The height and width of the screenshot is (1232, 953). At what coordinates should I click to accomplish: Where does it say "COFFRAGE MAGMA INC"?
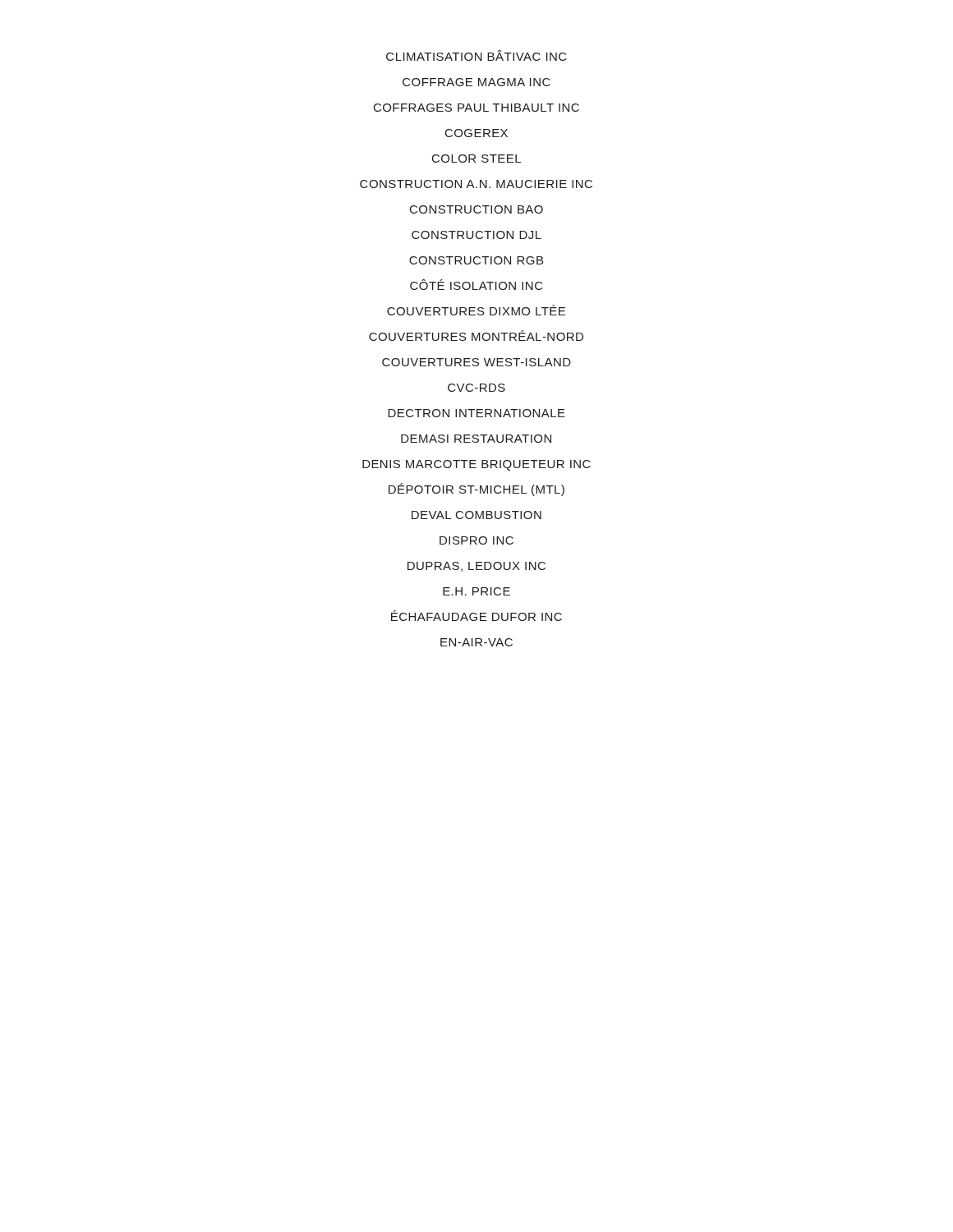point(476,82)
